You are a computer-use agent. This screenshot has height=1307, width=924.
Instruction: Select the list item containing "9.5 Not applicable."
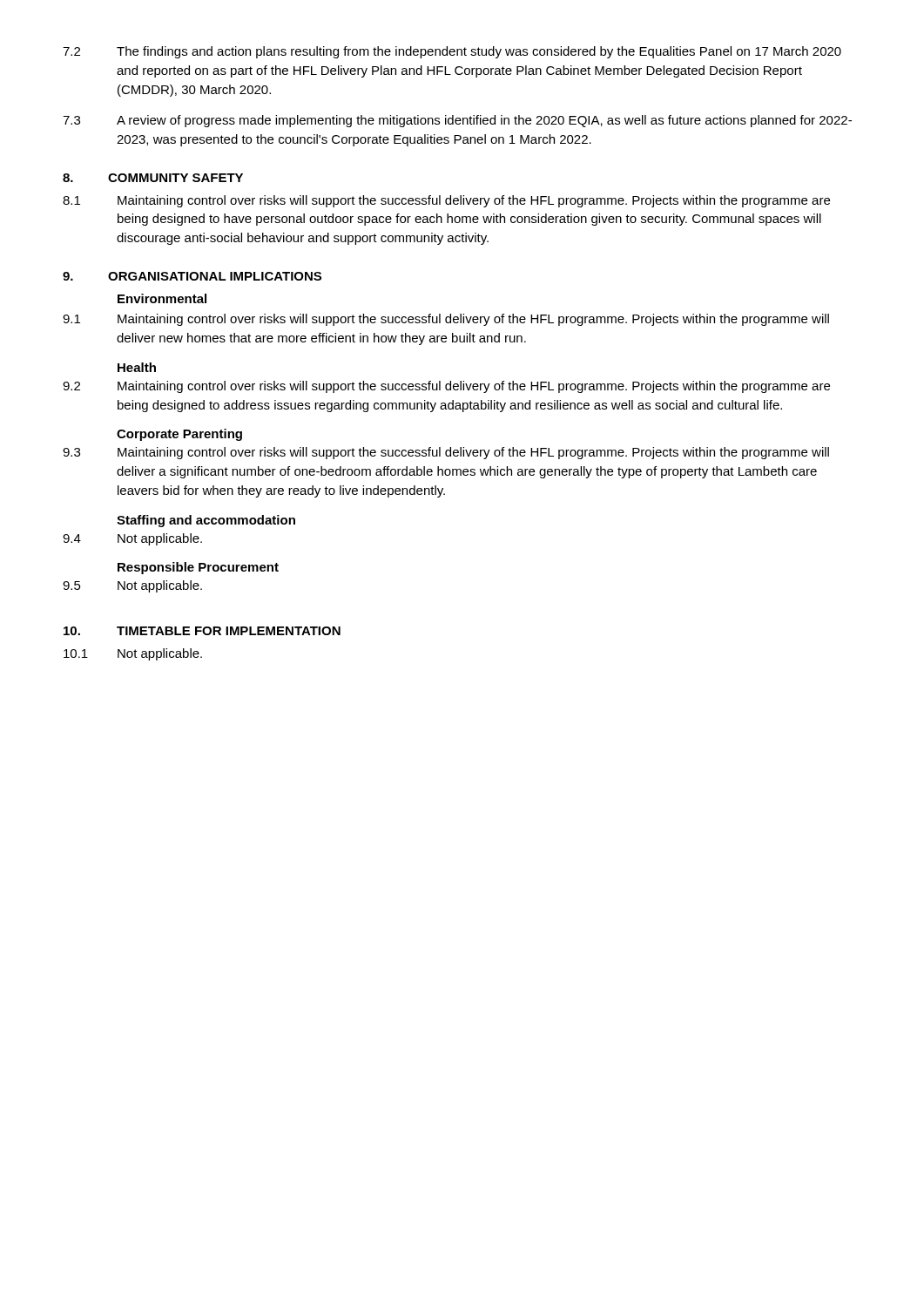click(x=132, y=586)
